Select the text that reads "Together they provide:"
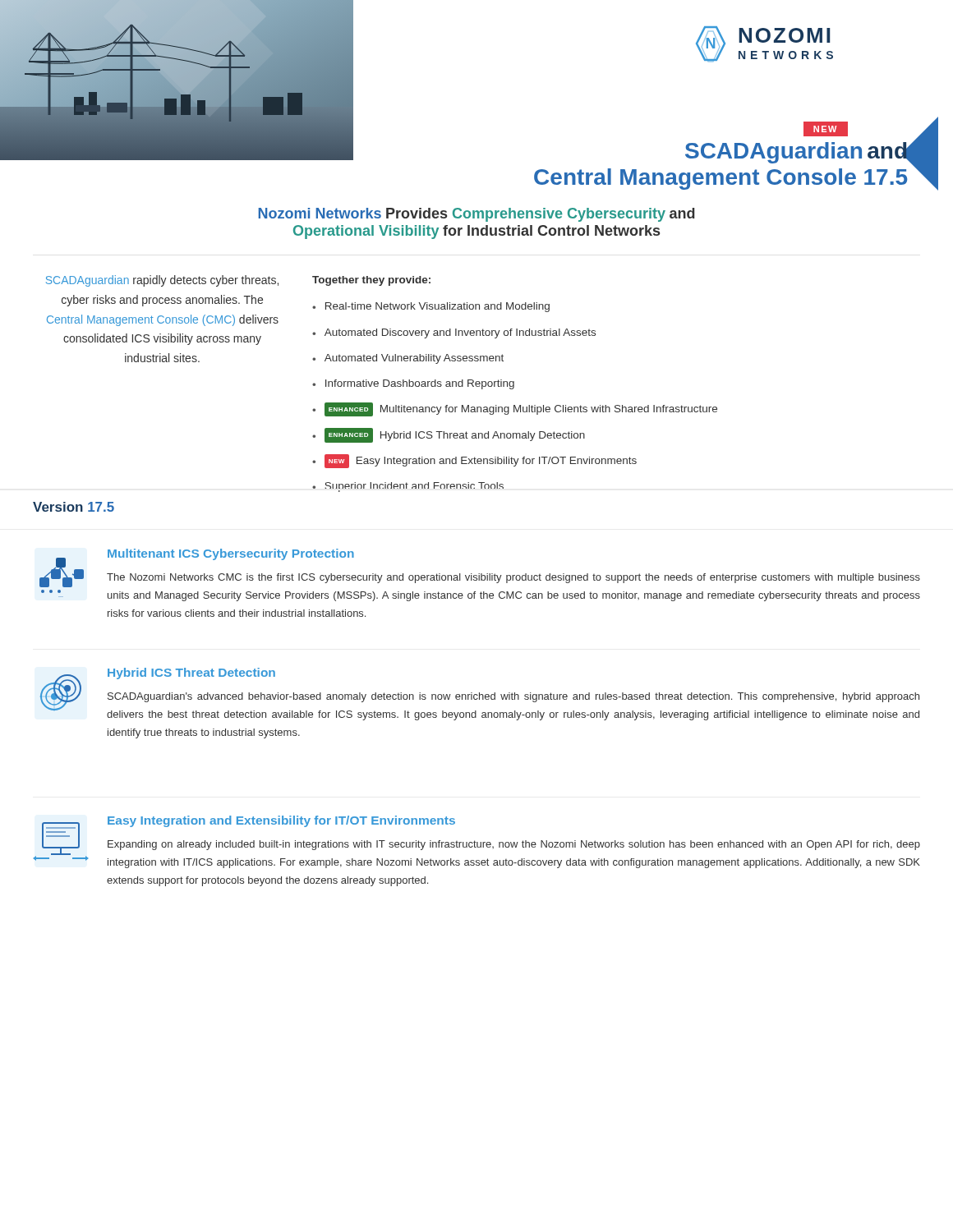953x1232 pixels. (372, 280)
